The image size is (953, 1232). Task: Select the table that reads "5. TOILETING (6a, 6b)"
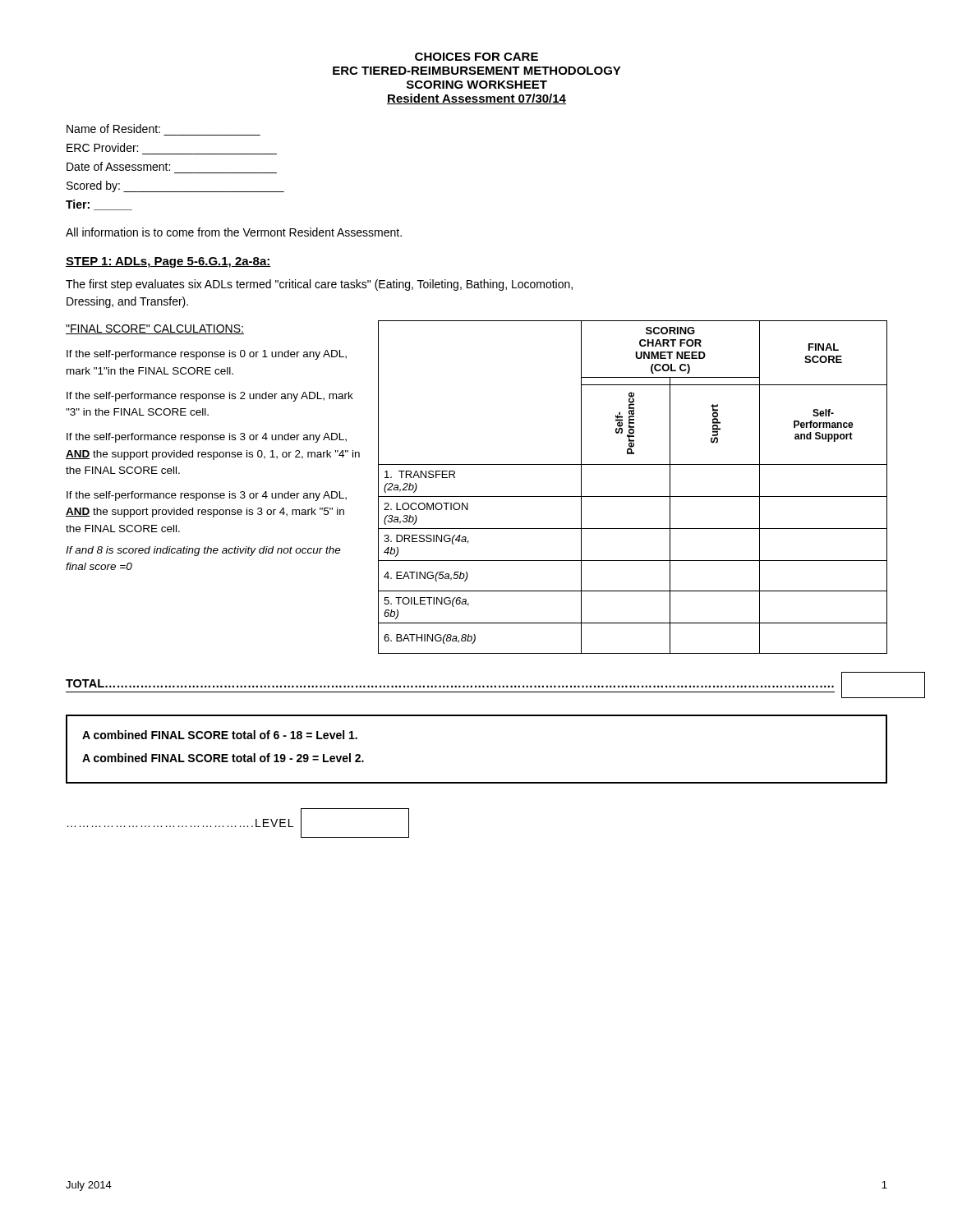click(x=633, y=487)
